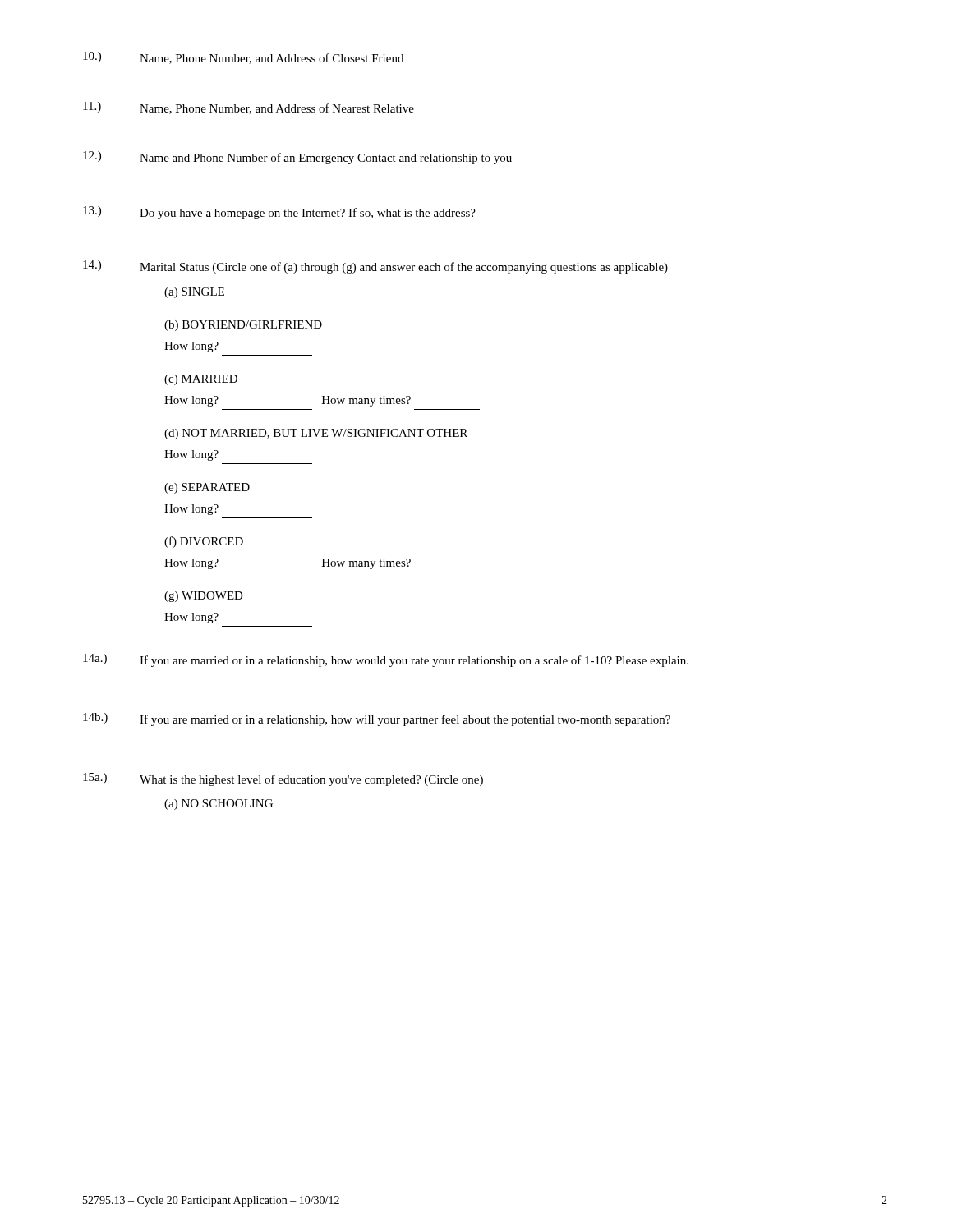Viewport: 953px width, 1232px height.
Task: Point to the passage starting "15a.) What is the highest level of education"
Action: pyautogui.click(x=485, y=779)
